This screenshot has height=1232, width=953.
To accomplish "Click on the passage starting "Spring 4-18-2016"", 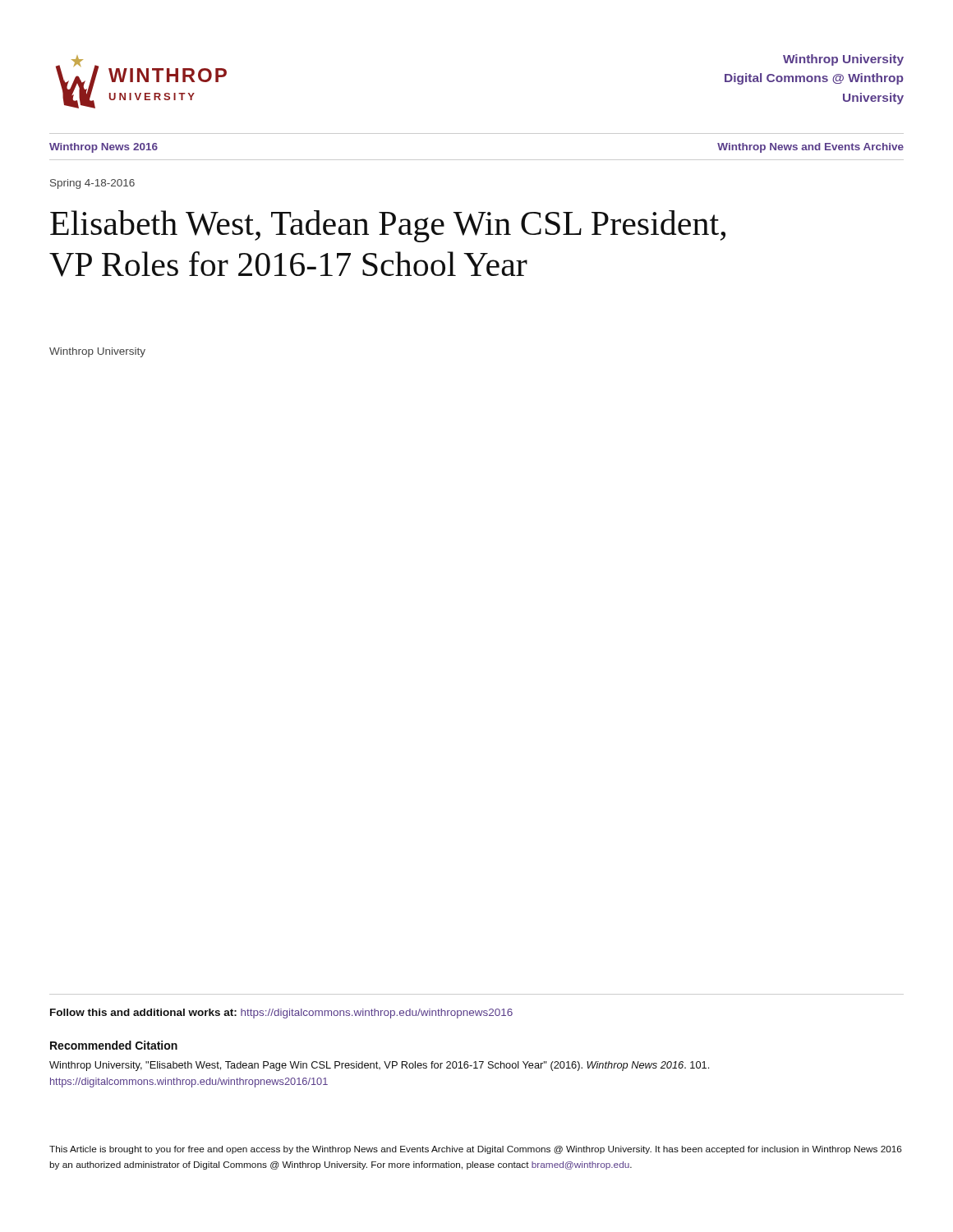I will tap(92, 183).
